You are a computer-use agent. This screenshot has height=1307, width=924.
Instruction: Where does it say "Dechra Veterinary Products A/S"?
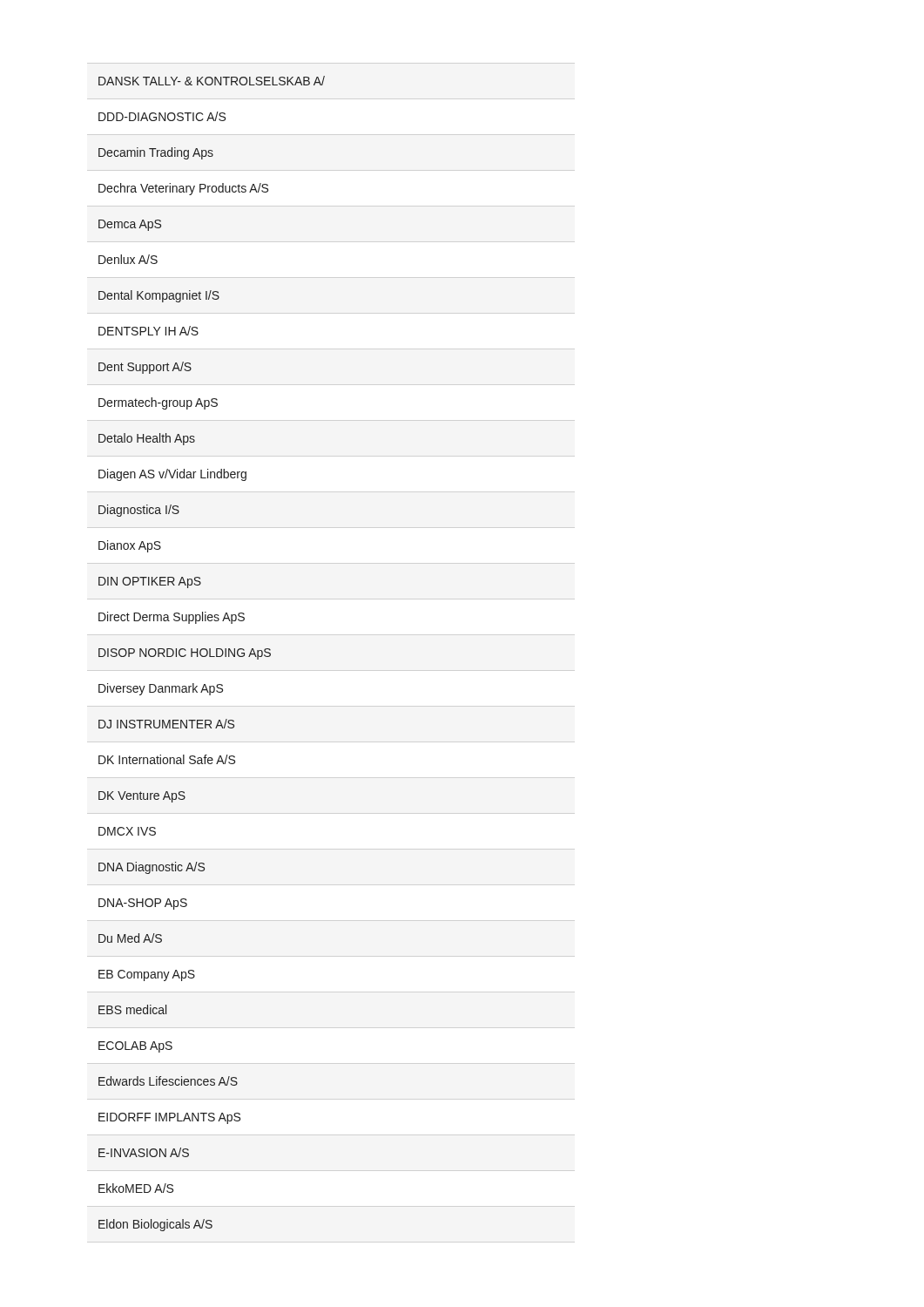[x=183, y=188]
